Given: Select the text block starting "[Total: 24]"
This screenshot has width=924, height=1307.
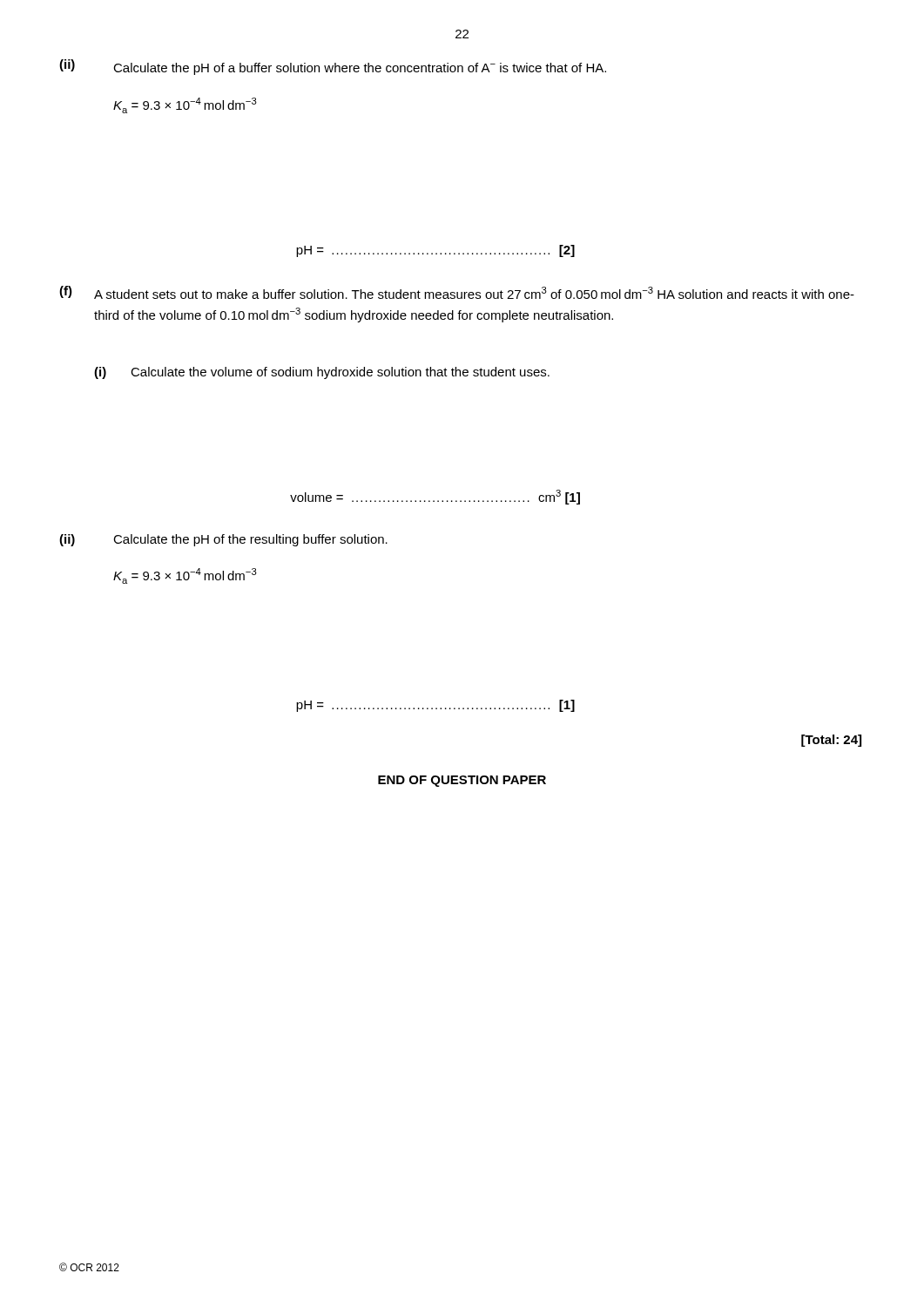Looking at the screenshot, I should 831,739.
